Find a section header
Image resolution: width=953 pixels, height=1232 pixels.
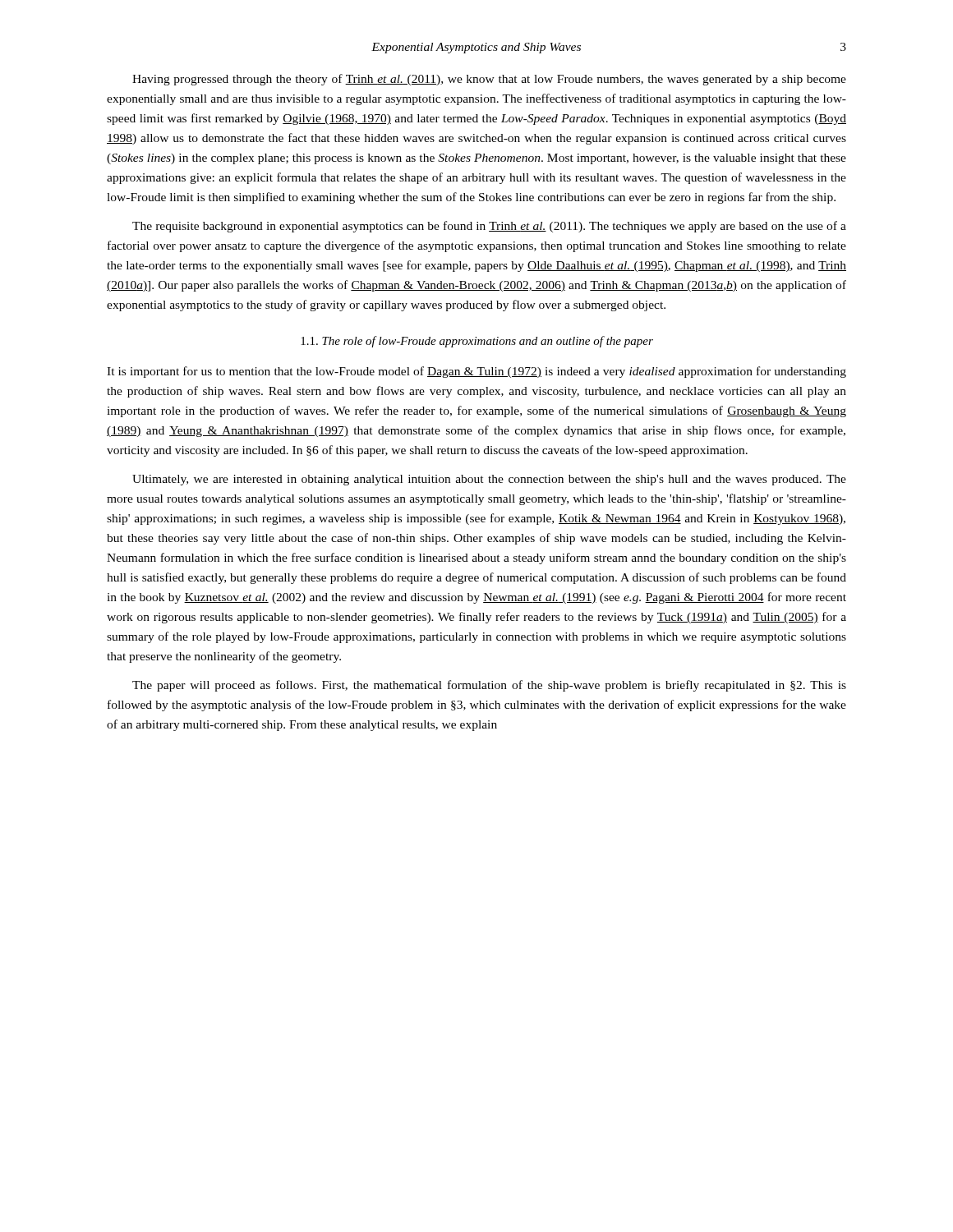click(x=476, y=341)
